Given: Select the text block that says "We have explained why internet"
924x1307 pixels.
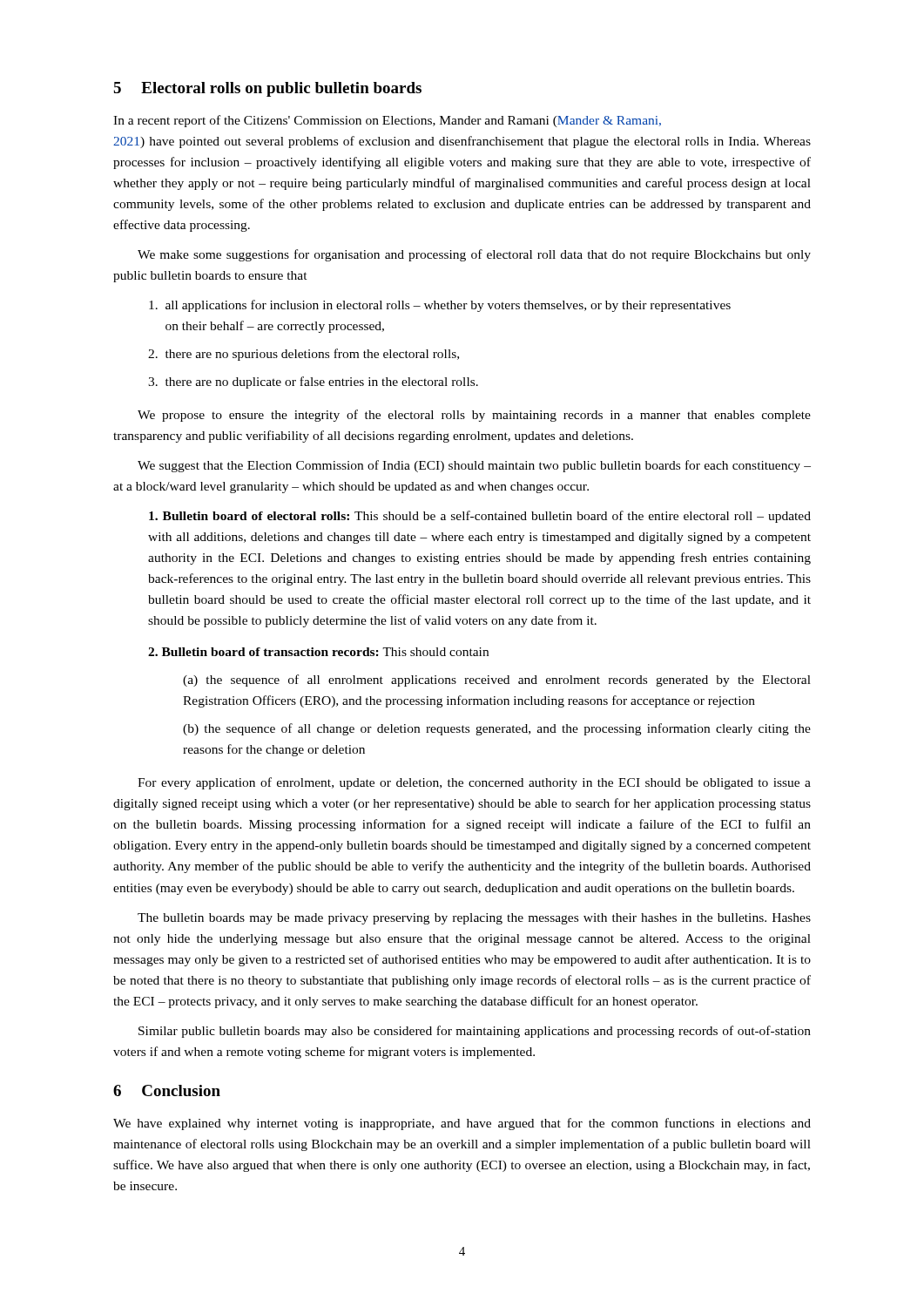Looking at the screenshot, I should (x=462, y=1154).
